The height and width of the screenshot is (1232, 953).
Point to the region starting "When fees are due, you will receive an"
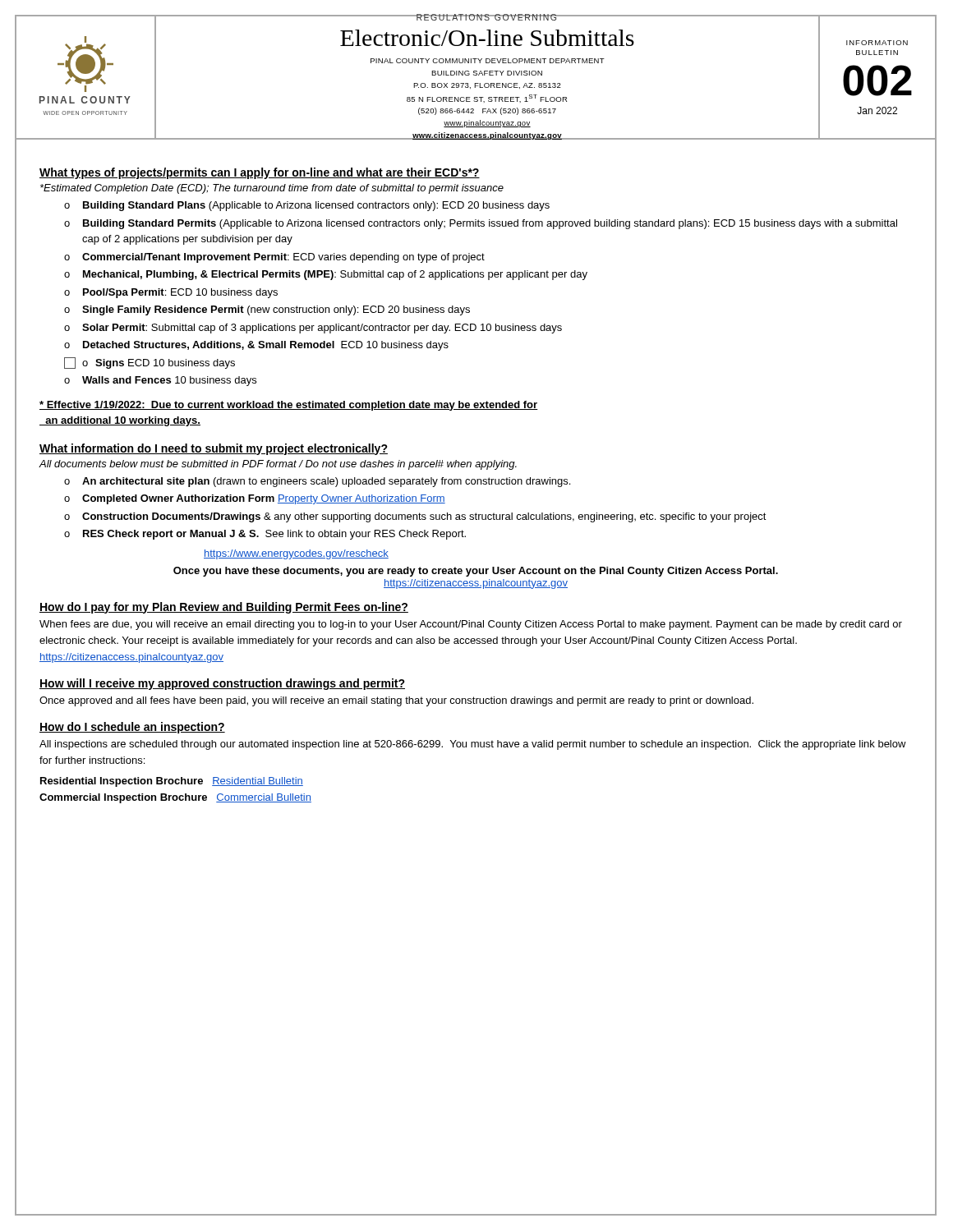point(471,640)
